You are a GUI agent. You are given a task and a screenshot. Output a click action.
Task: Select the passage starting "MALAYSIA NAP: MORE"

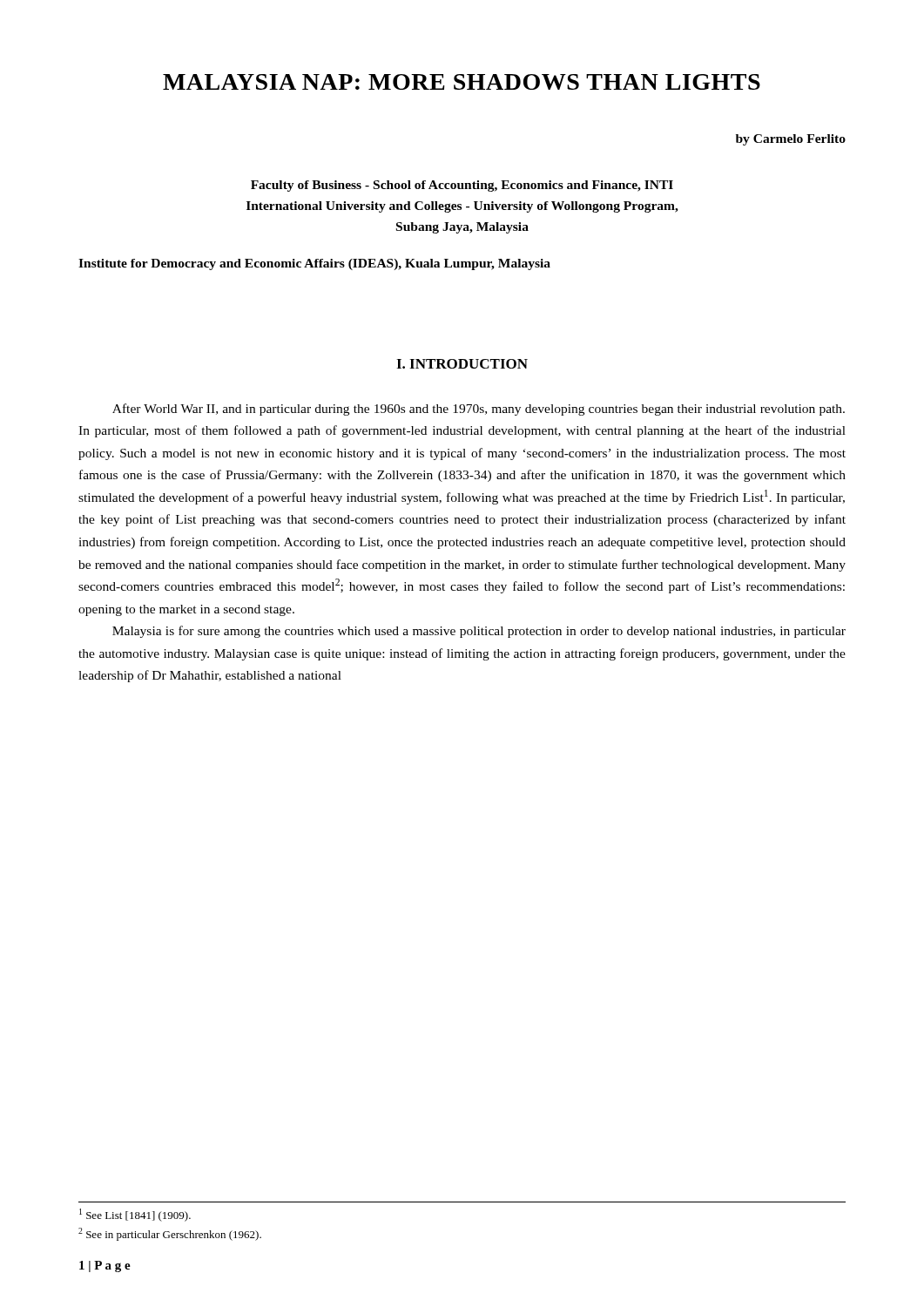[462, 82]
